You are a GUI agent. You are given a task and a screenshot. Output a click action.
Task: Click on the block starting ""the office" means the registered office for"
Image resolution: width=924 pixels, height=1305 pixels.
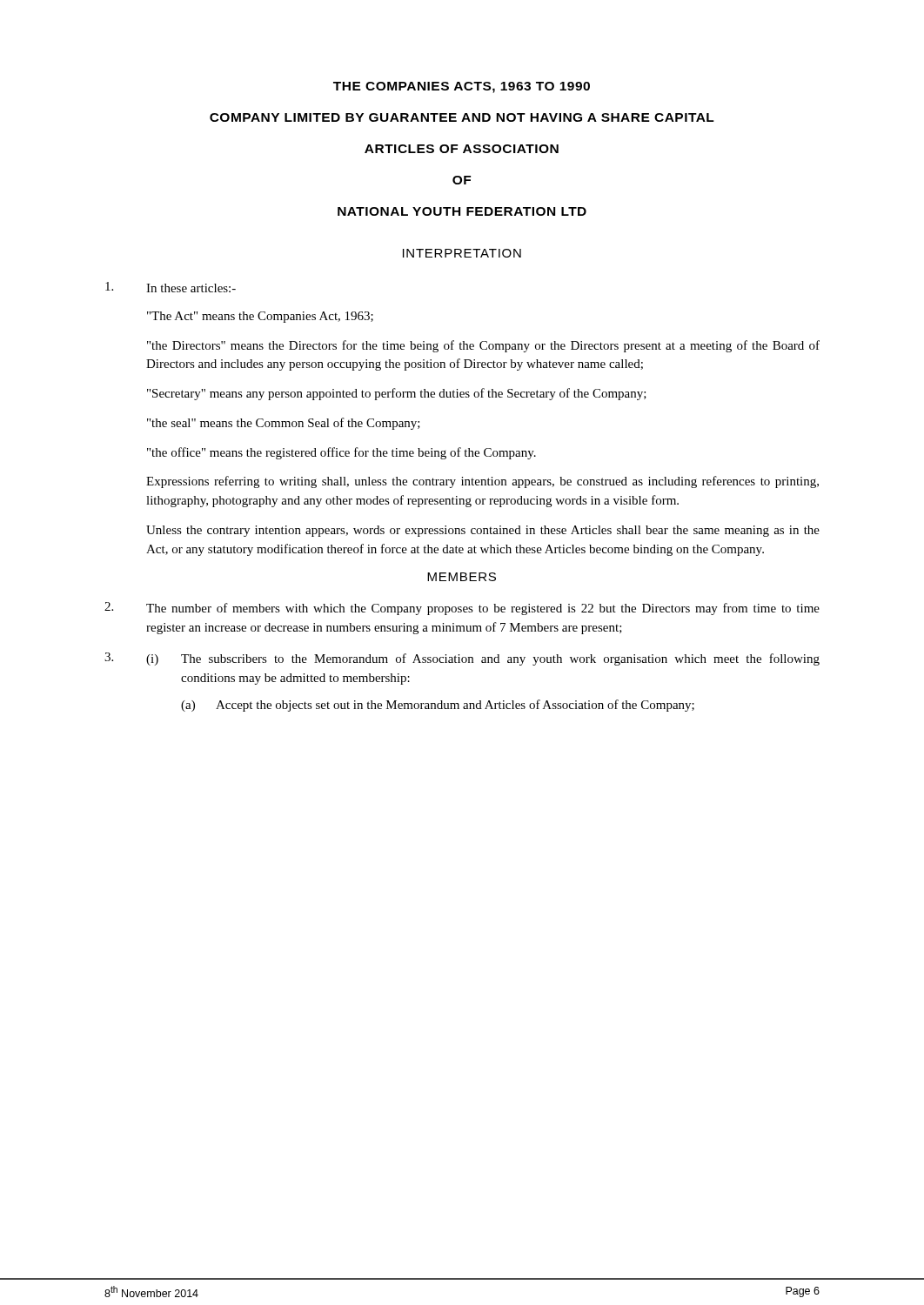click(341, 452)
